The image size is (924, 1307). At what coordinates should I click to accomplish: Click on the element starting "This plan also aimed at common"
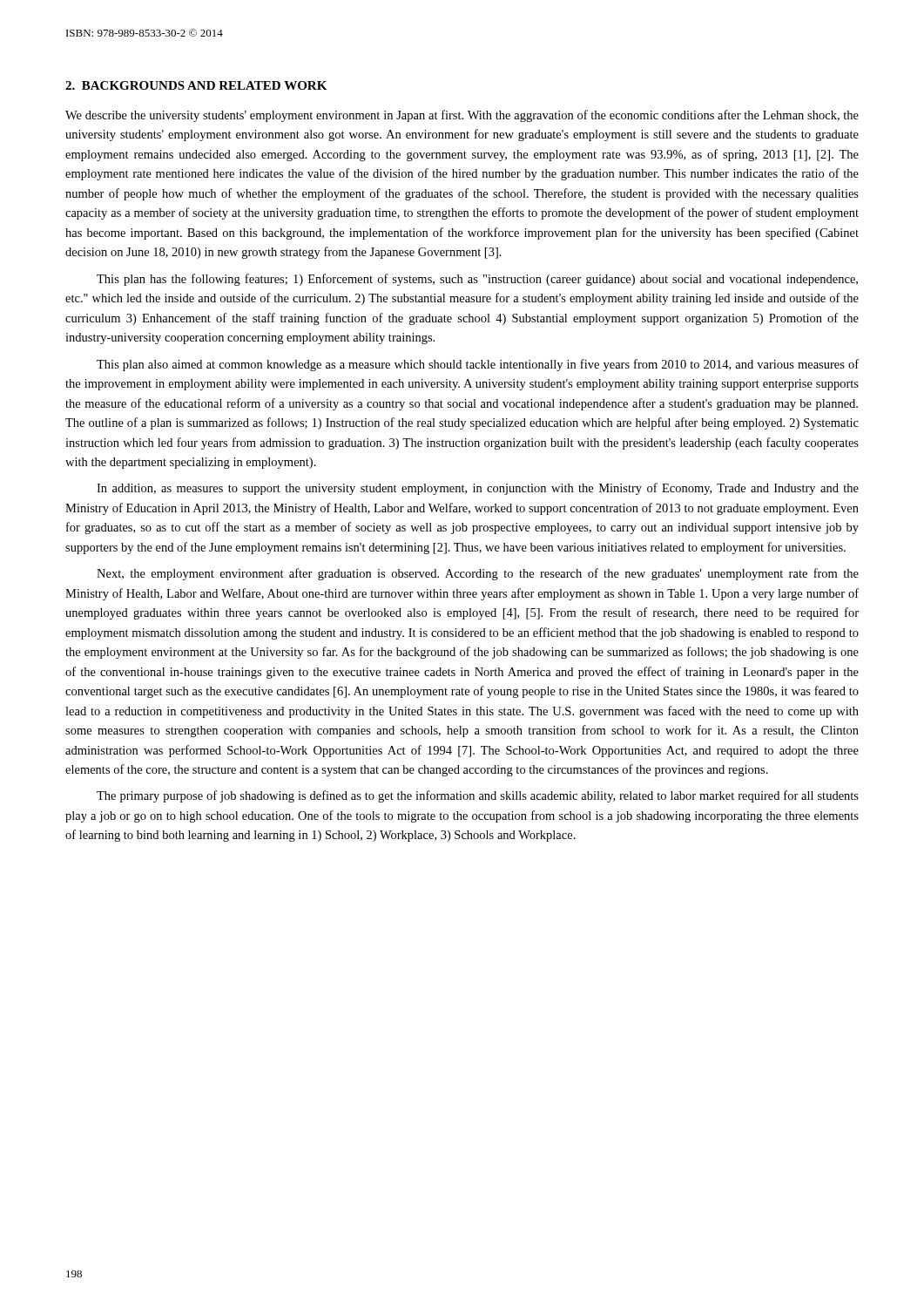[462, 413]
